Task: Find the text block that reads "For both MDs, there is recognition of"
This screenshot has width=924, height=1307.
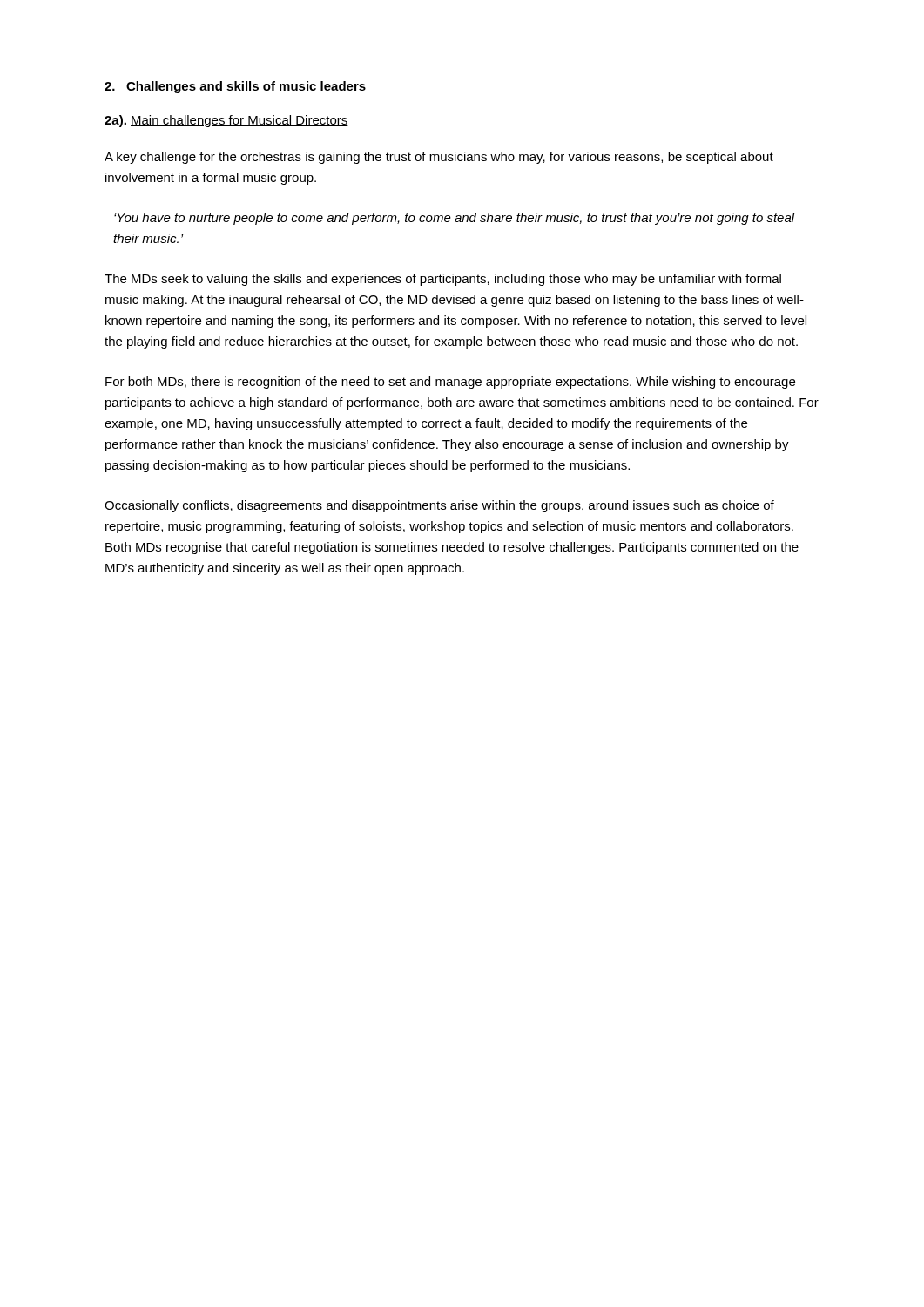Action: click(461, 423)
